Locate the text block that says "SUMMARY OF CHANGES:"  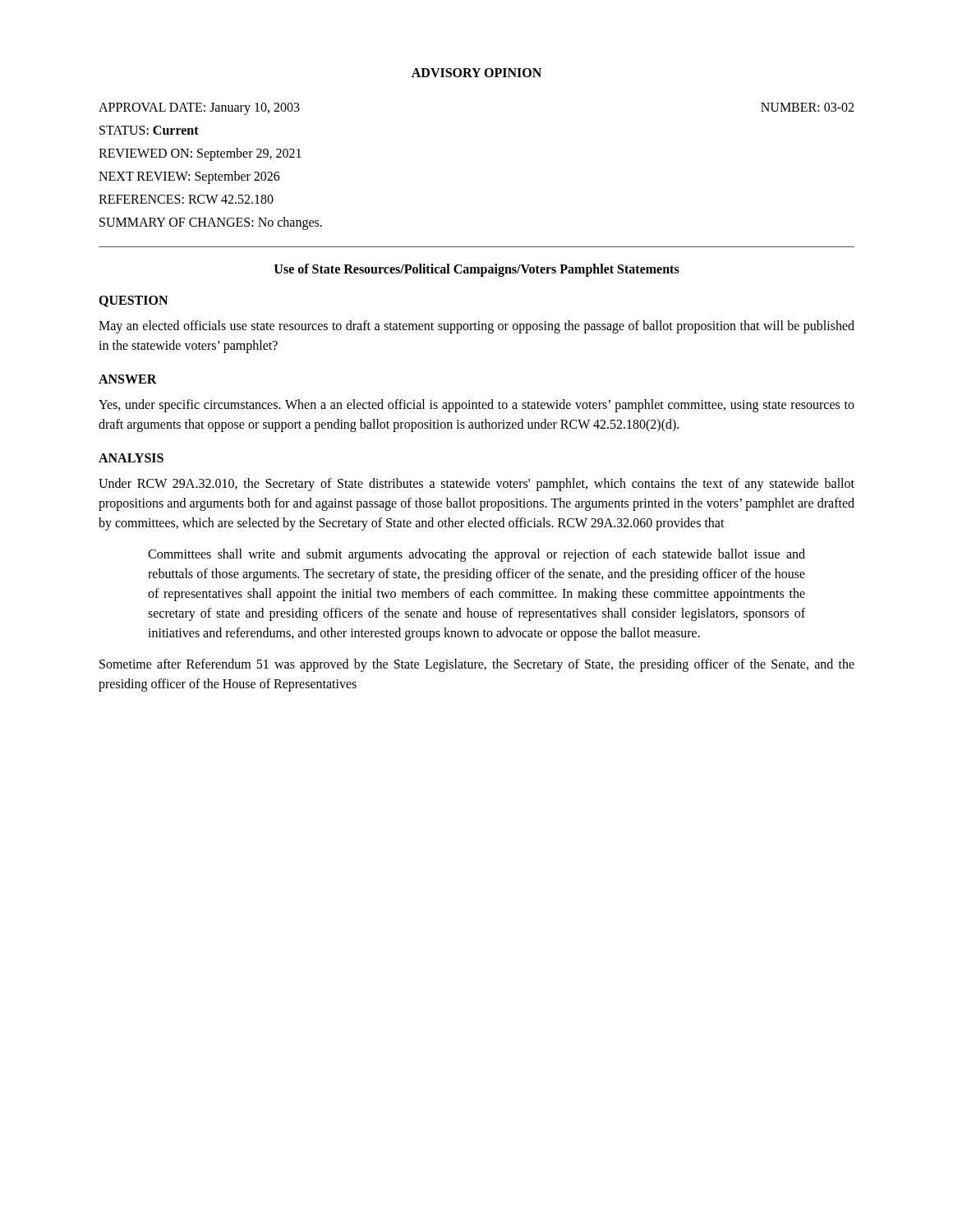point(211,222)
